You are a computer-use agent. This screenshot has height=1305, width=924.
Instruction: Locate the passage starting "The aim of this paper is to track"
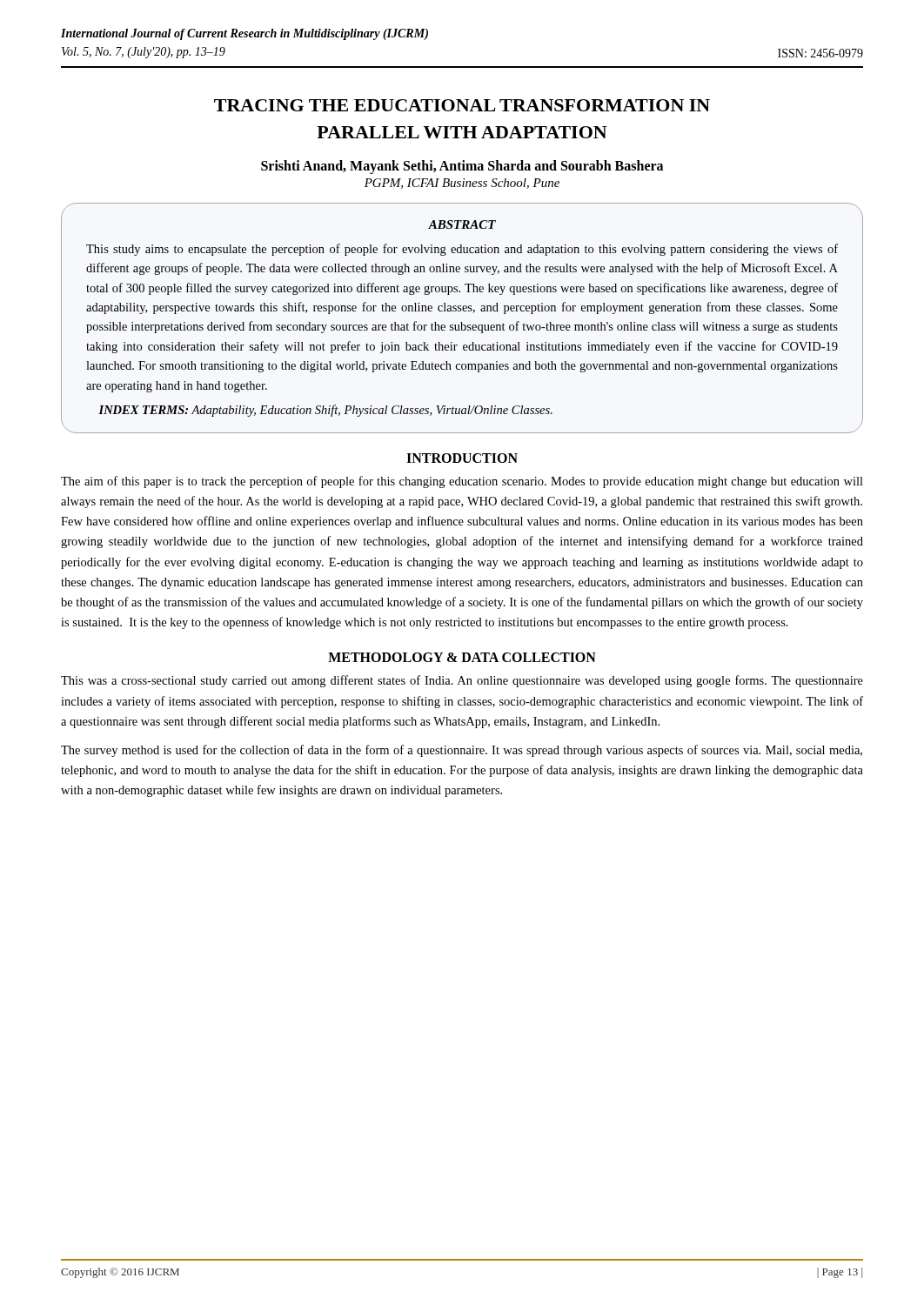point(462,552)
